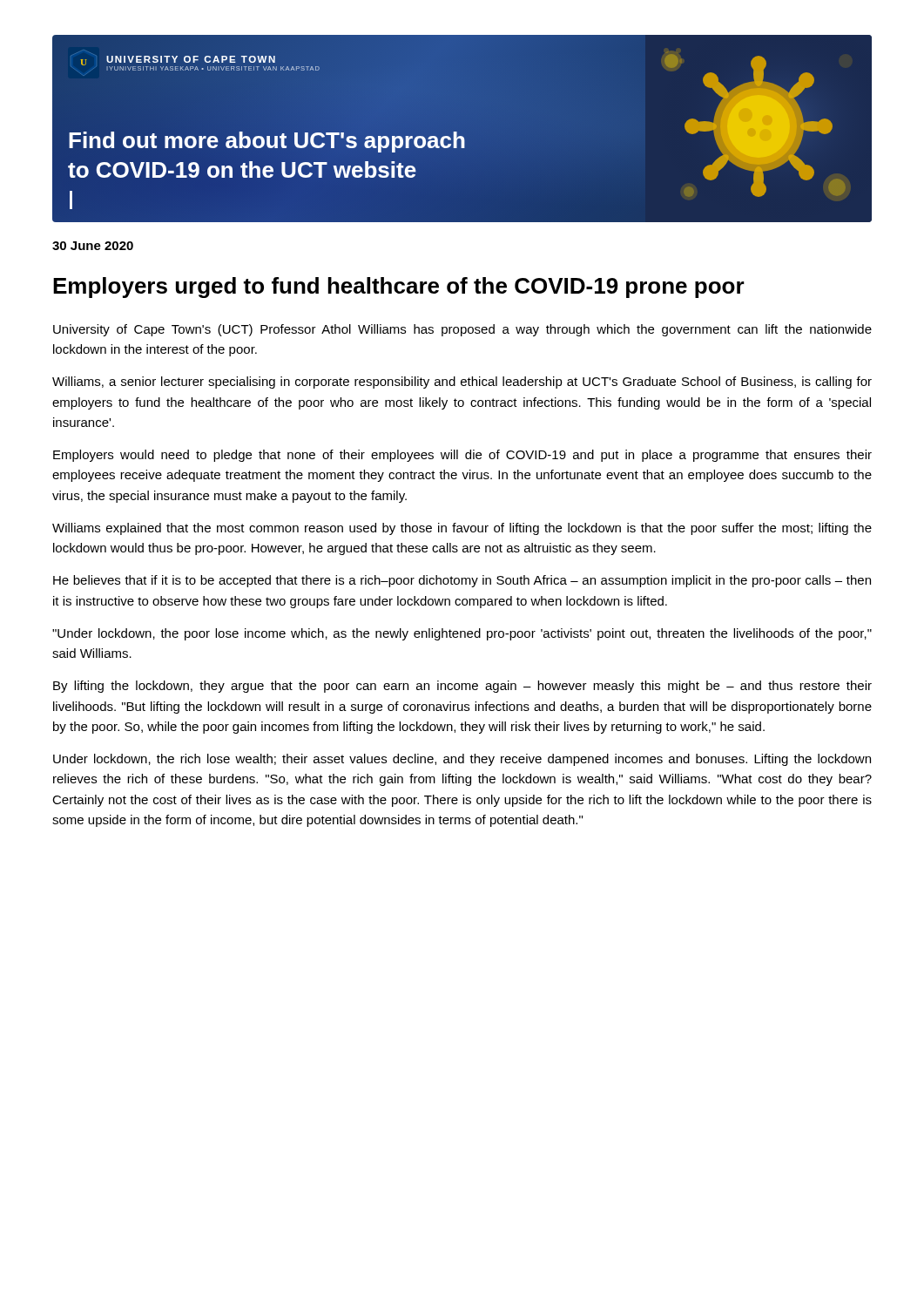Click on the text starting "Williams, a senior lecturer specialising in corporate"
924x1307 pixels.
(462, 402)
